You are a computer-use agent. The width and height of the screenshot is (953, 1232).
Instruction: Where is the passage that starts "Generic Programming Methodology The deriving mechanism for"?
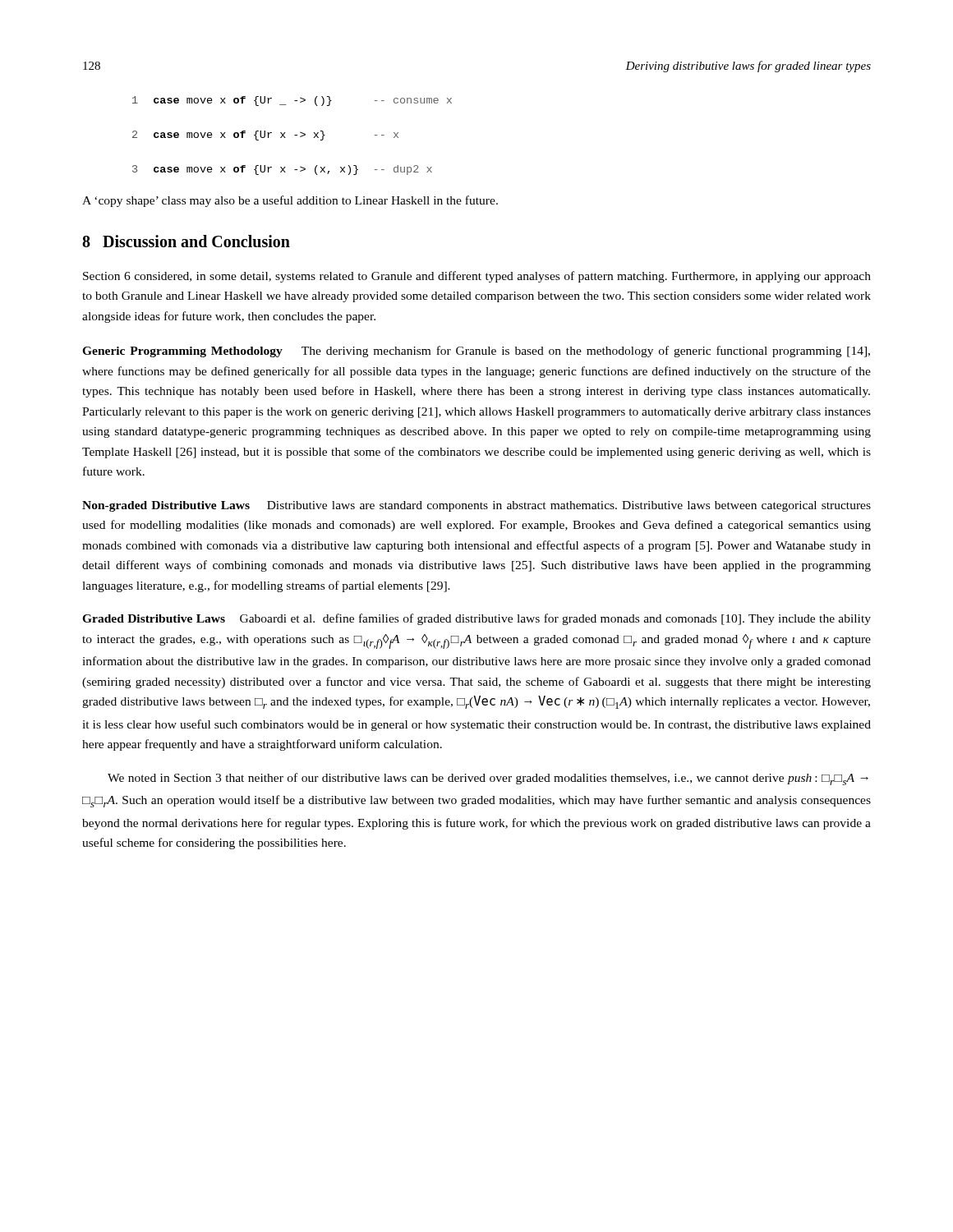pyautogui.click(x=476, y=411)
